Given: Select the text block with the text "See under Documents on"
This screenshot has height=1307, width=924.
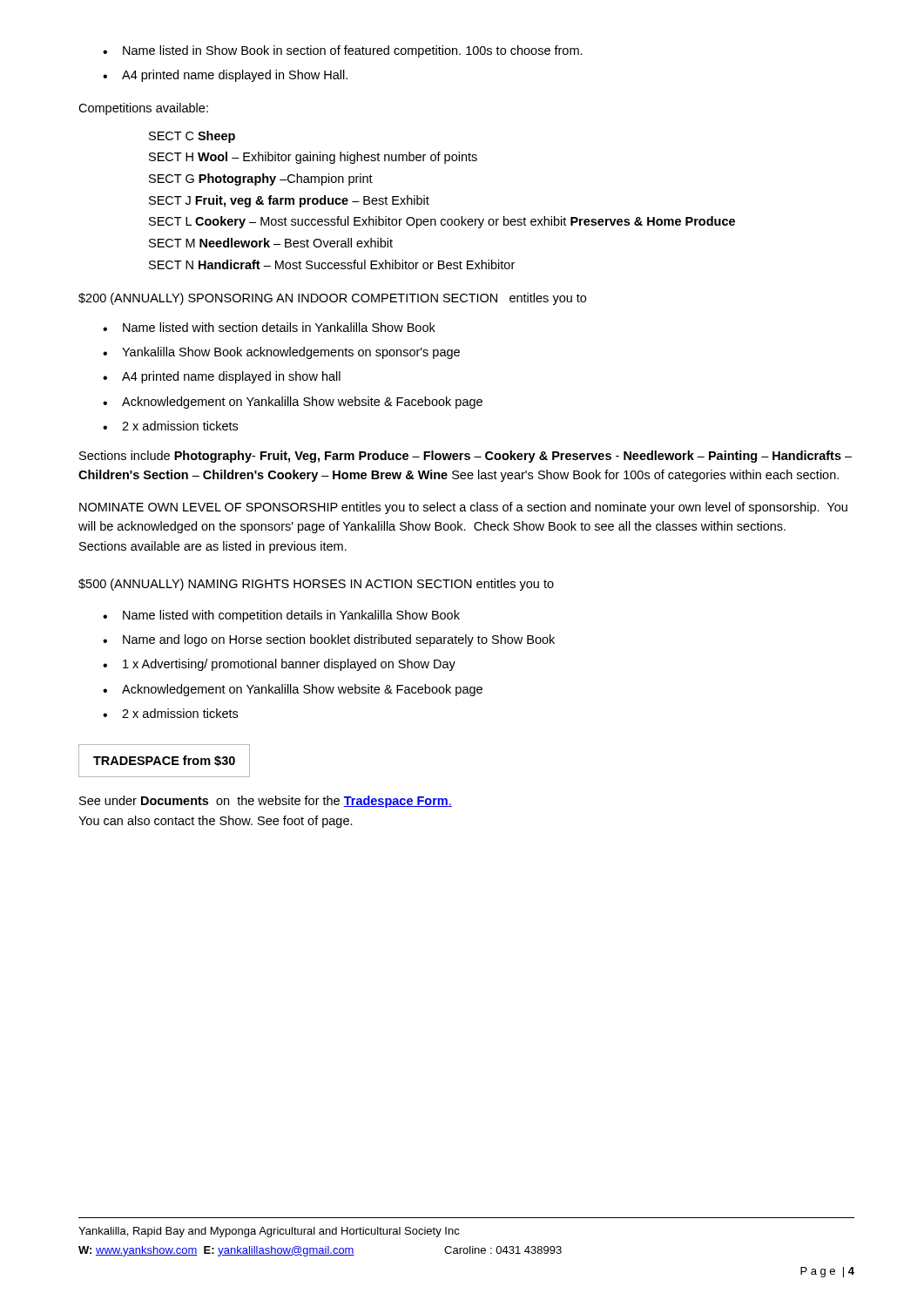Looking at the screenshot, I should coord(265,811).
